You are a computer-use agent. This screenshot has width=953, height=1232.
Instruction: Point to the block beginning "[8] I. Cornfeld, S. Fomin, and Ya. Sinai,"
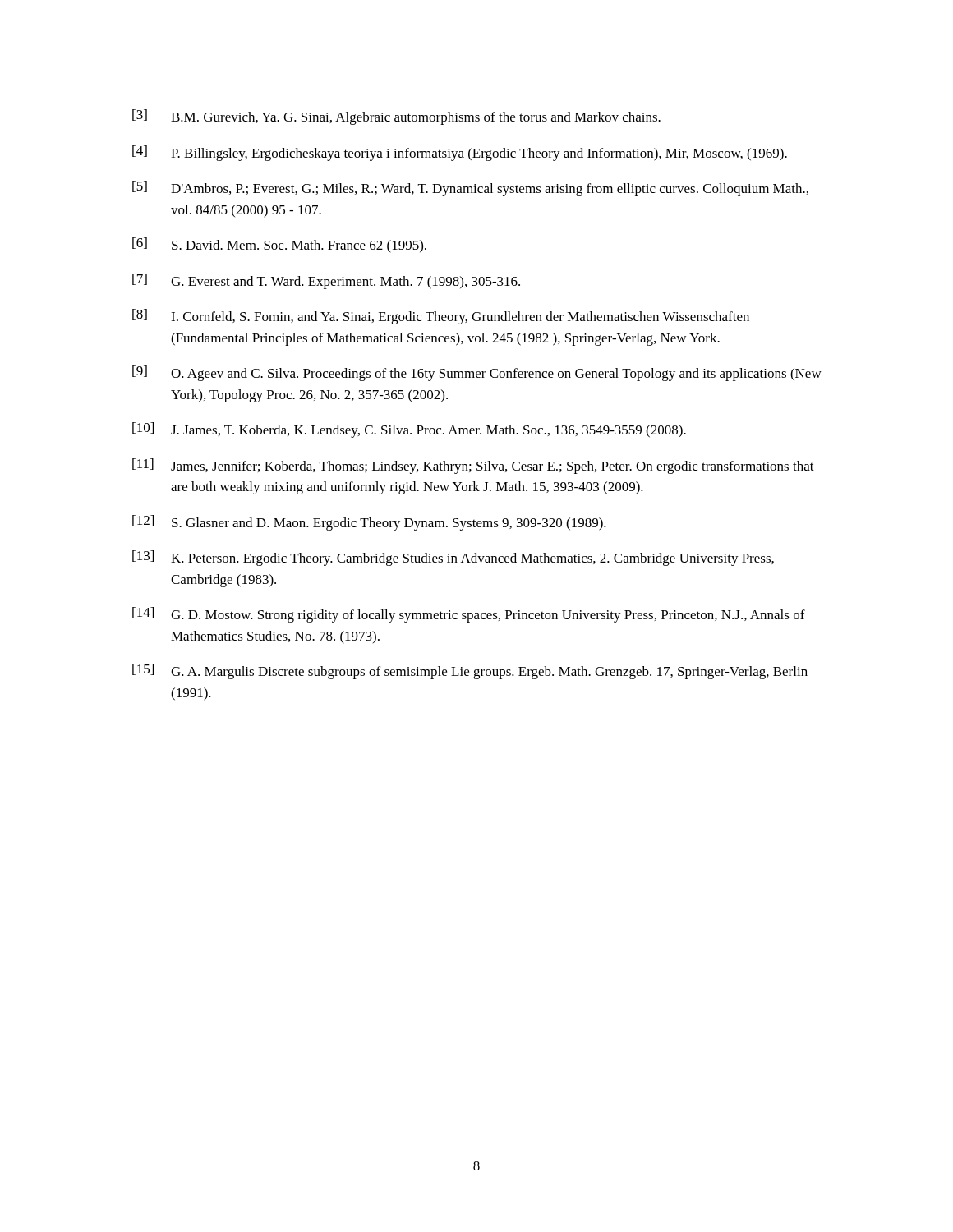(476, 327)
